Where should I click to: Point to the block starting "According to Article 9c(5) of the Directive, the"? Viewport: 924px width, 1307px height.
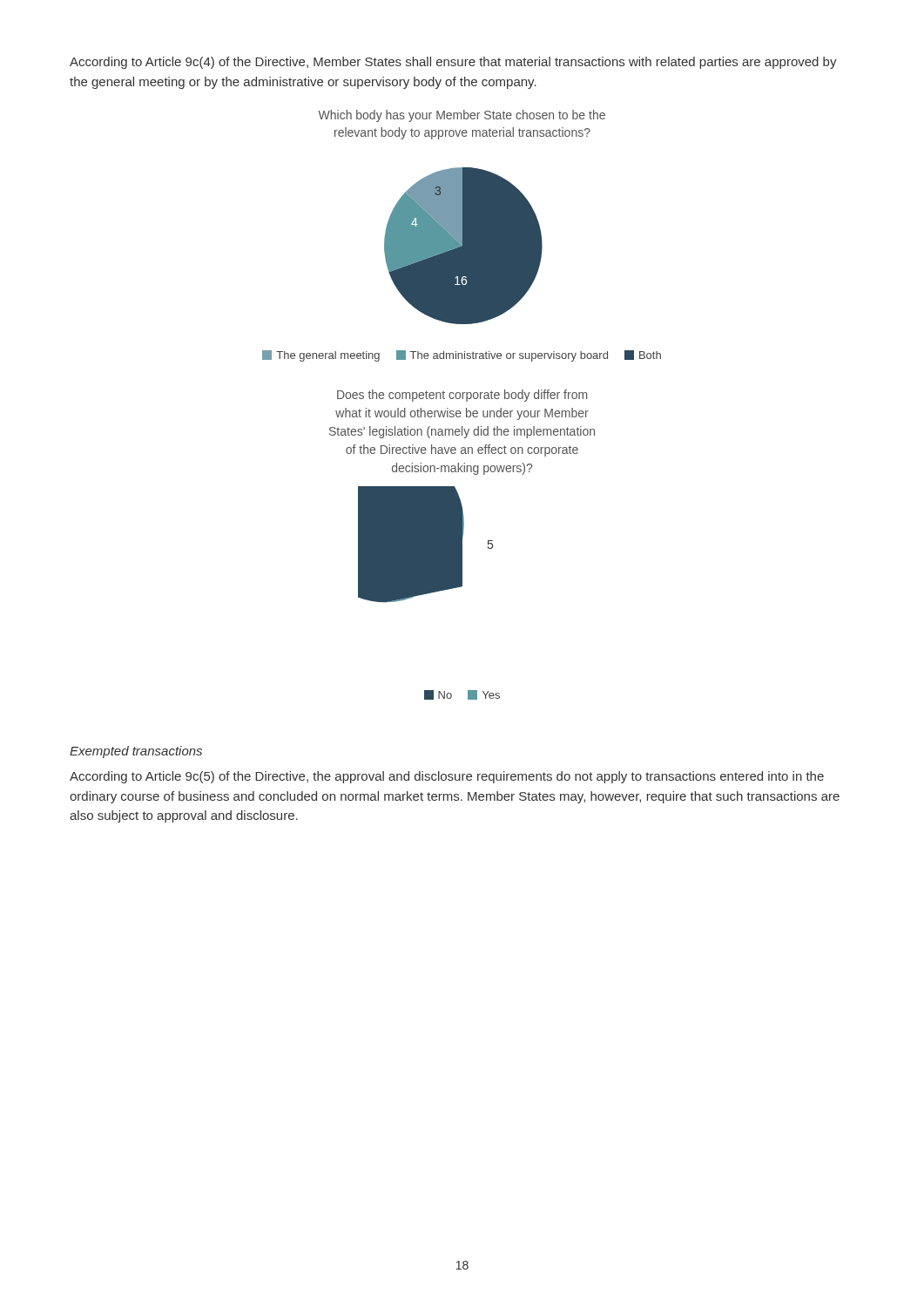455,796
